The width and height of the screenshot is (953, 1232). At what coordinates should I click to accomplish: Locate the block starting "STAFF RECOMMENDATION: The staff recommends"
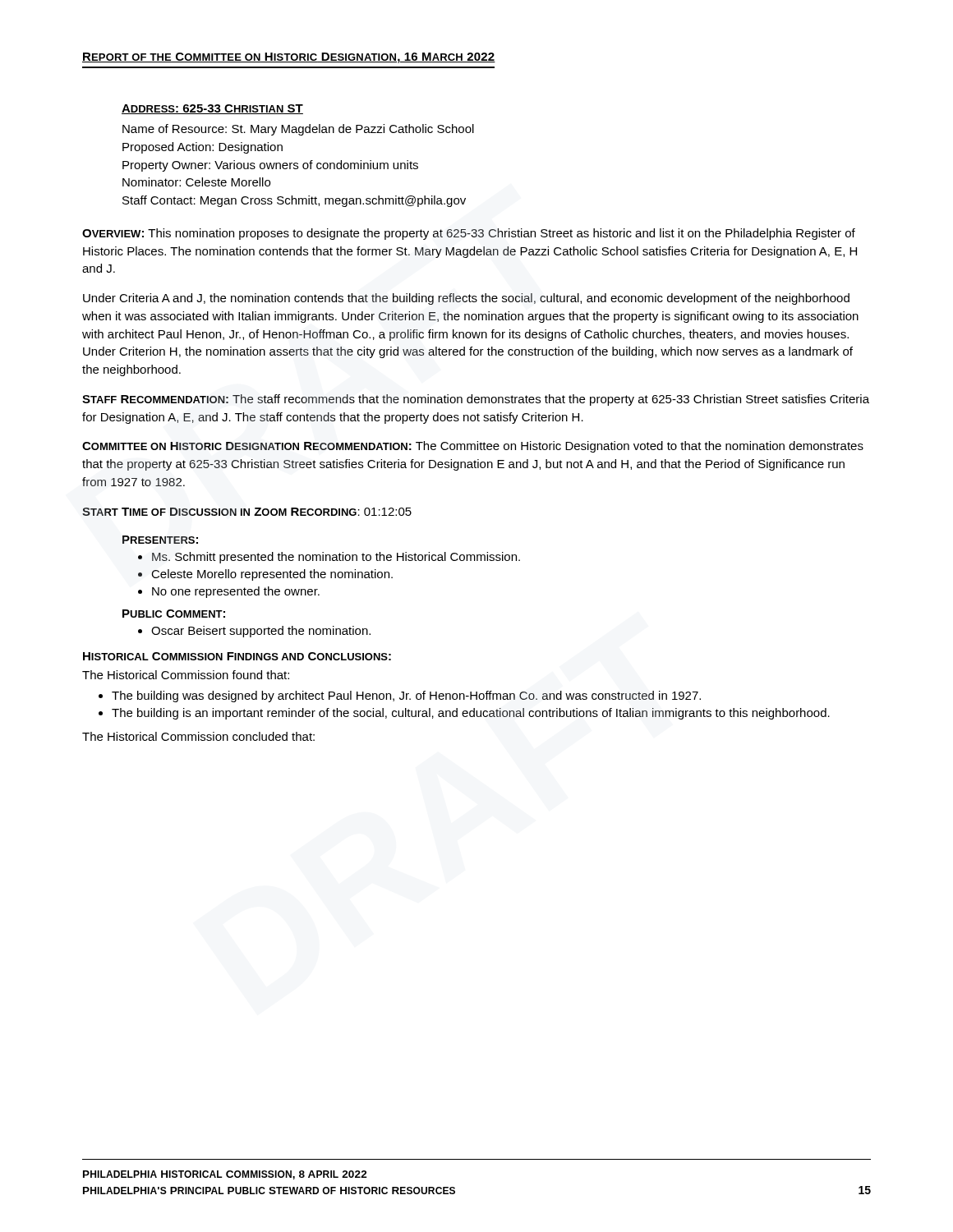click(x=476, y=408)
